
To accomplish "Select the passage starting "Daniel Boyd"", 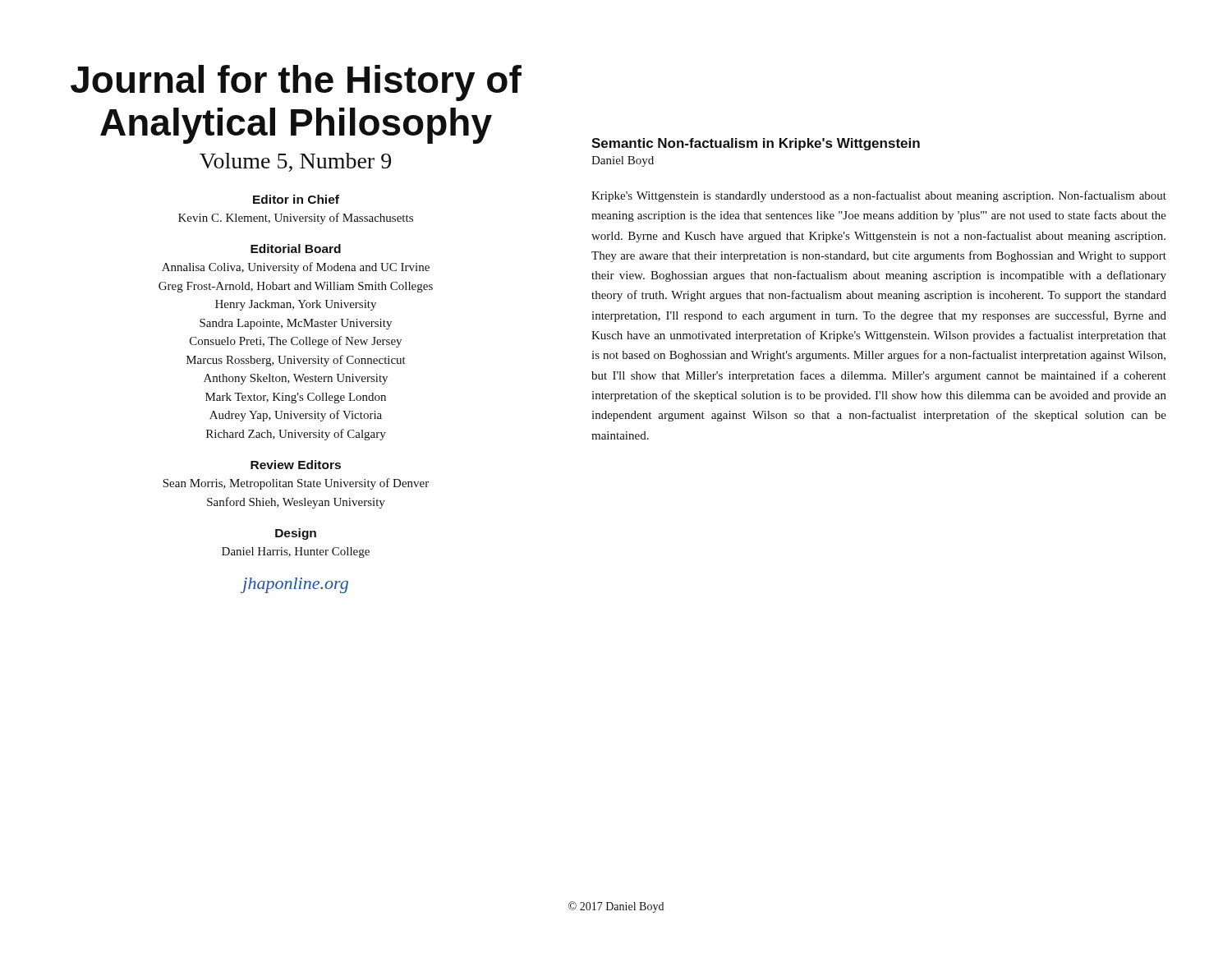I will click(623, 161).
